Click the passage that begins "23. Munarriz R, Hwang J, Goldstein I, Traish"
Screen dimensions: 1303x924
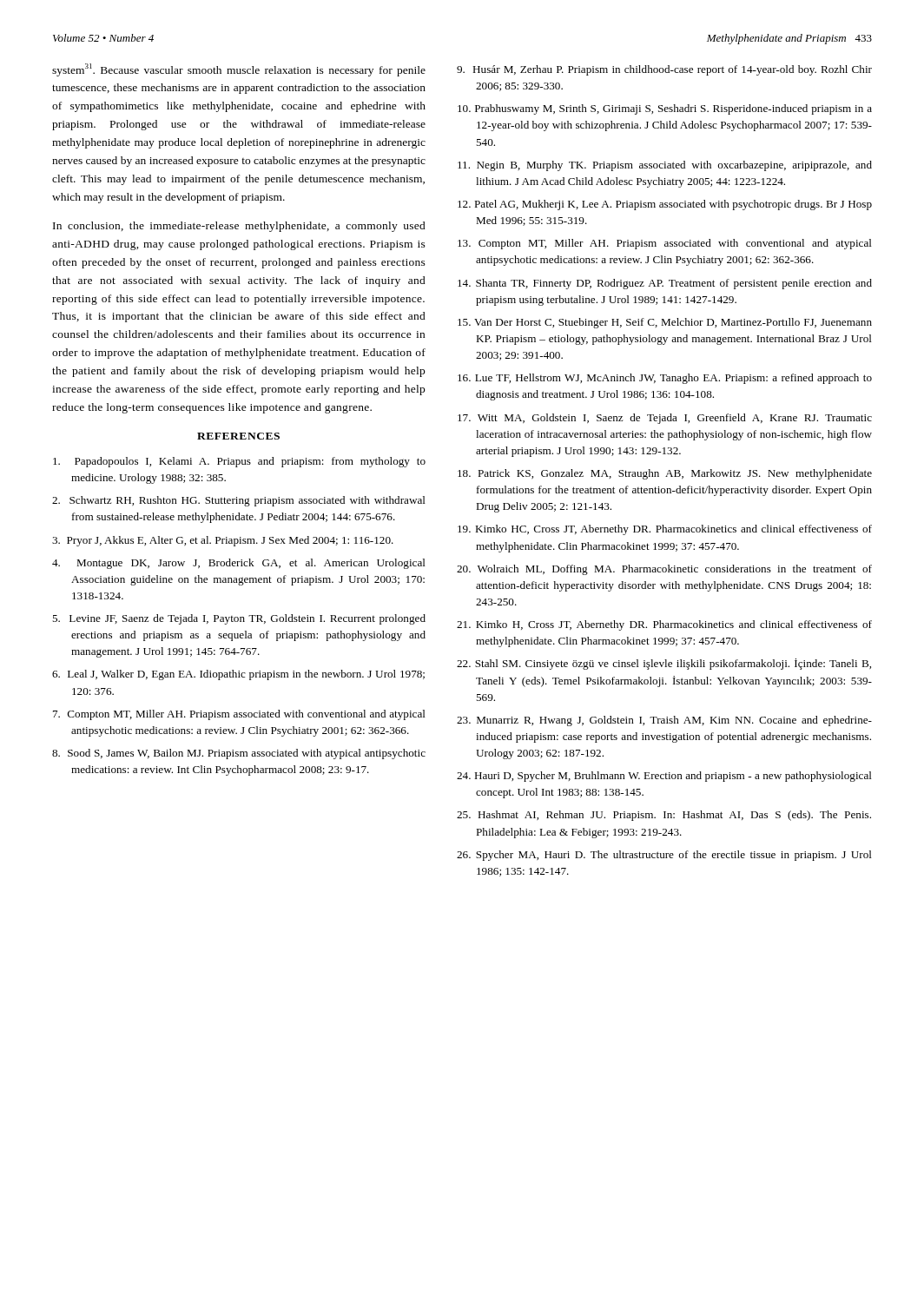pyautogui.click(x=664, y=736)
